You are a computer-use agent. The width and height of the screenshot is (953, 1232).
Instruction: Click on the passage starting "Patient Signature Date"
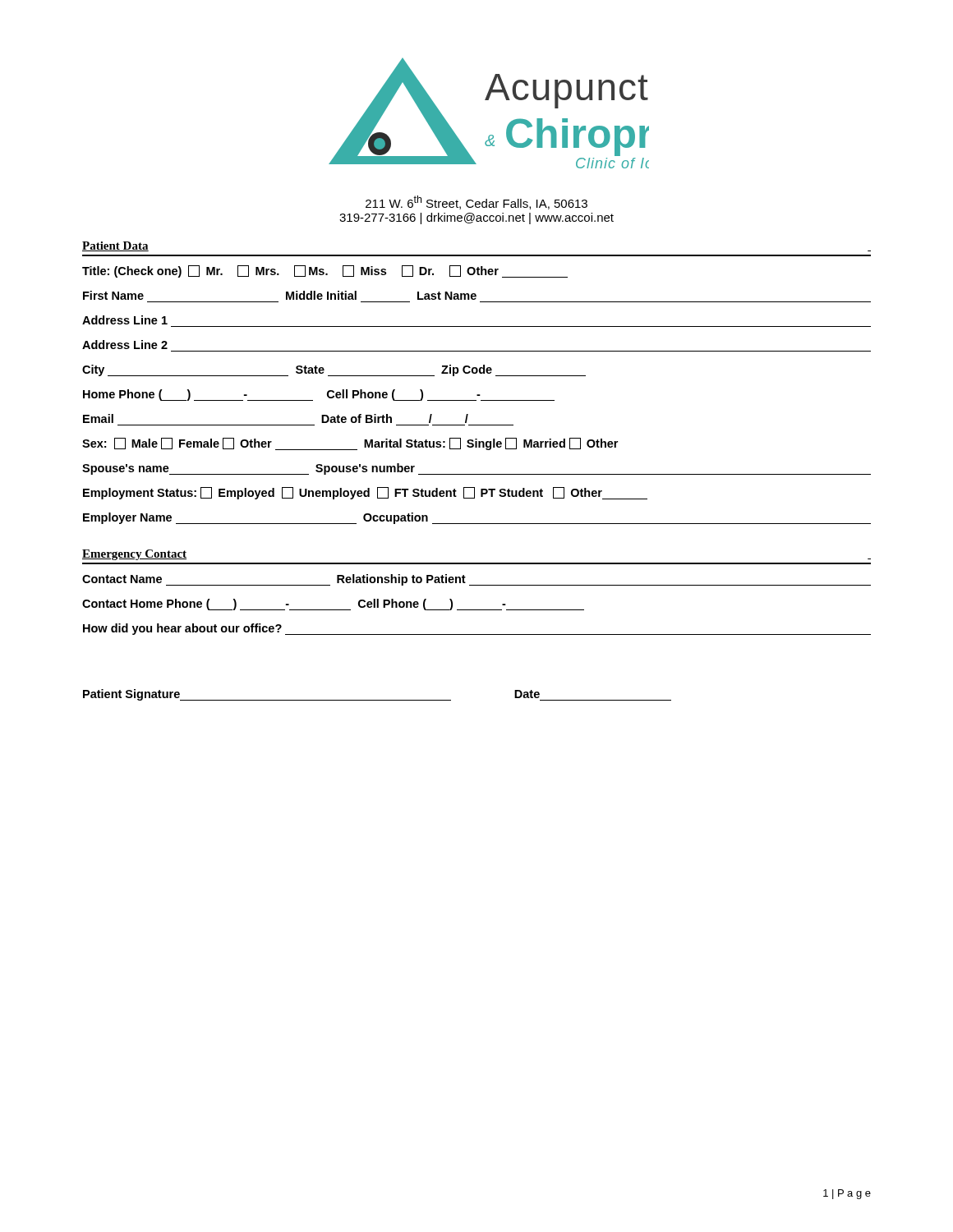[x=377, y=694]
